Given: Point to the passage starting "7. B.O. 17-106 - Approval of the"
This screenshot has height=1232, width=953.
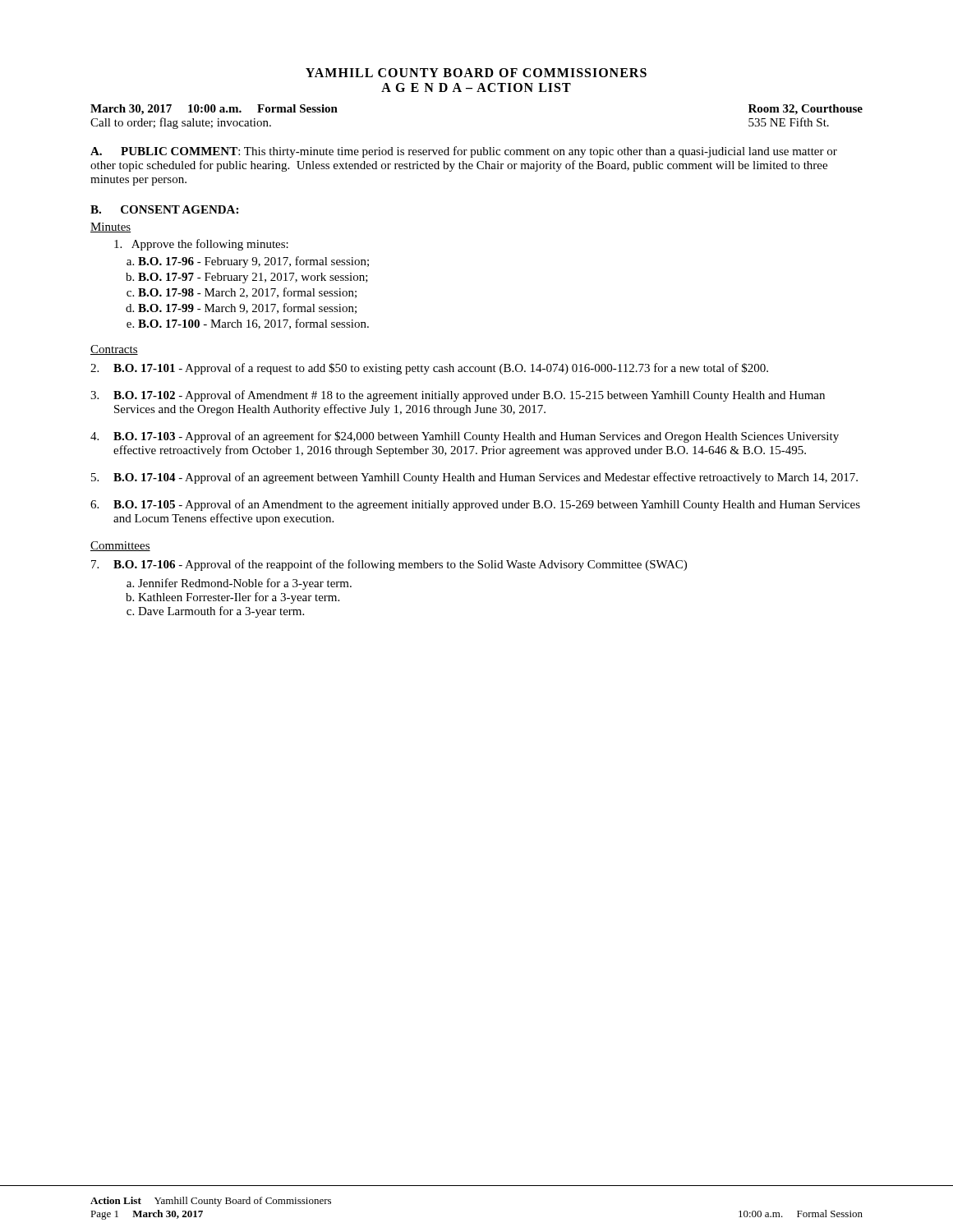Looking at the screenshot, I should (389, 565).
